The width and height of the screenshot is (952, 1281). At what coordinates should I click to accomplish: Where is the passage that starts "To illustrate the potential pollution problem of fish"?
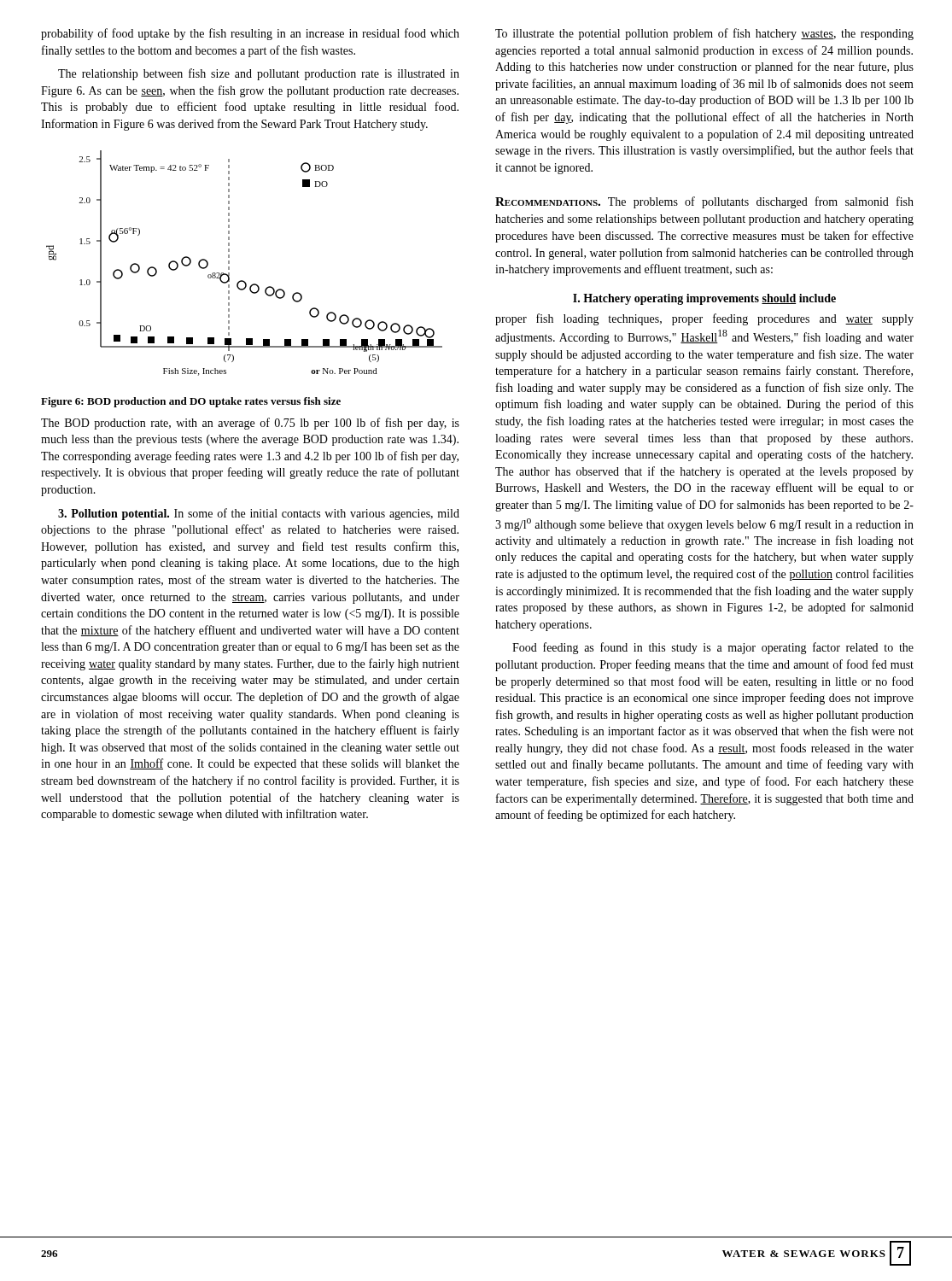pos(704,101)
